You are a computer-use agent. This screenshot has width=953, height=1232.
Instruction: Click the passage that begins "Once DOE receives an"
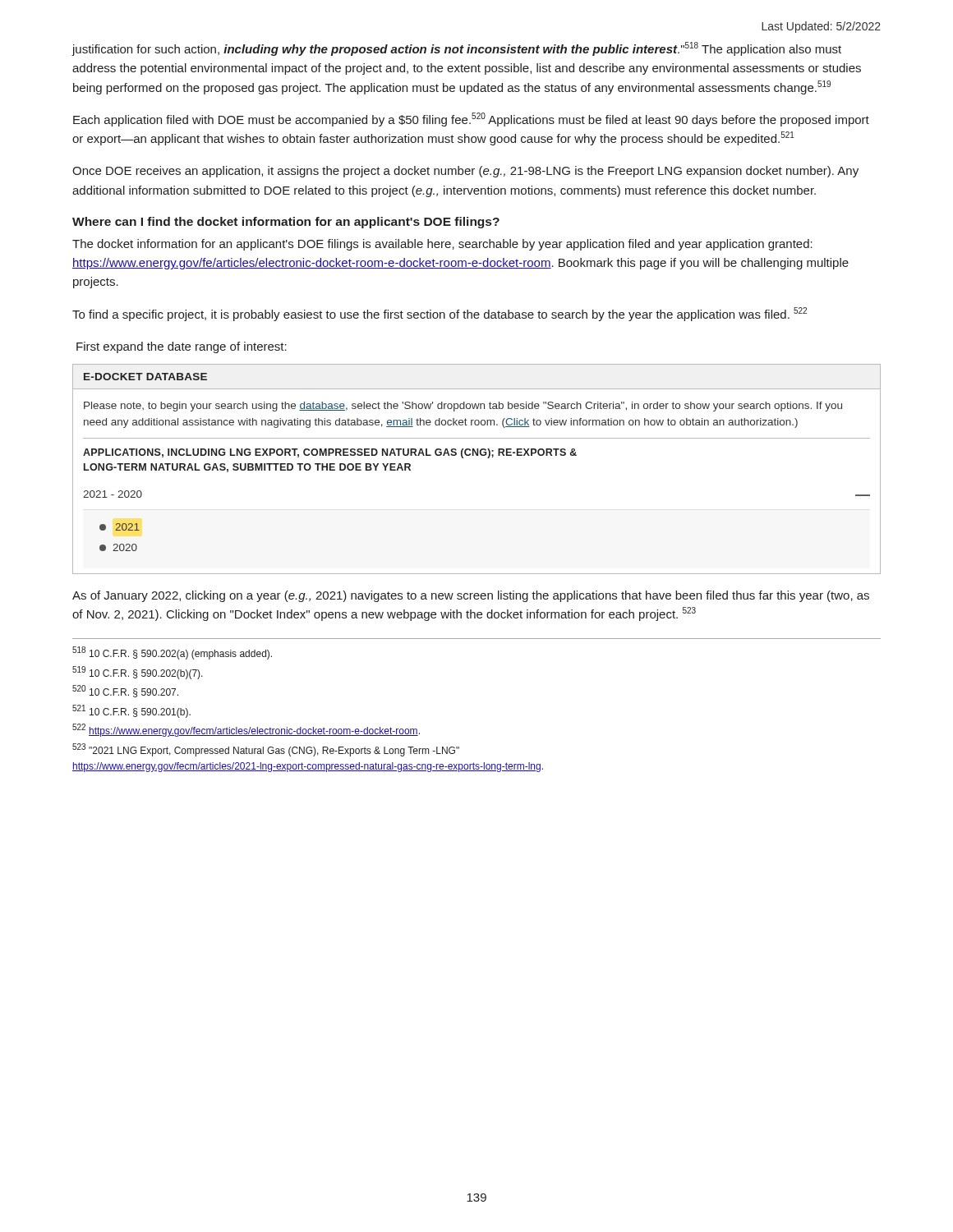coord(465,180)
